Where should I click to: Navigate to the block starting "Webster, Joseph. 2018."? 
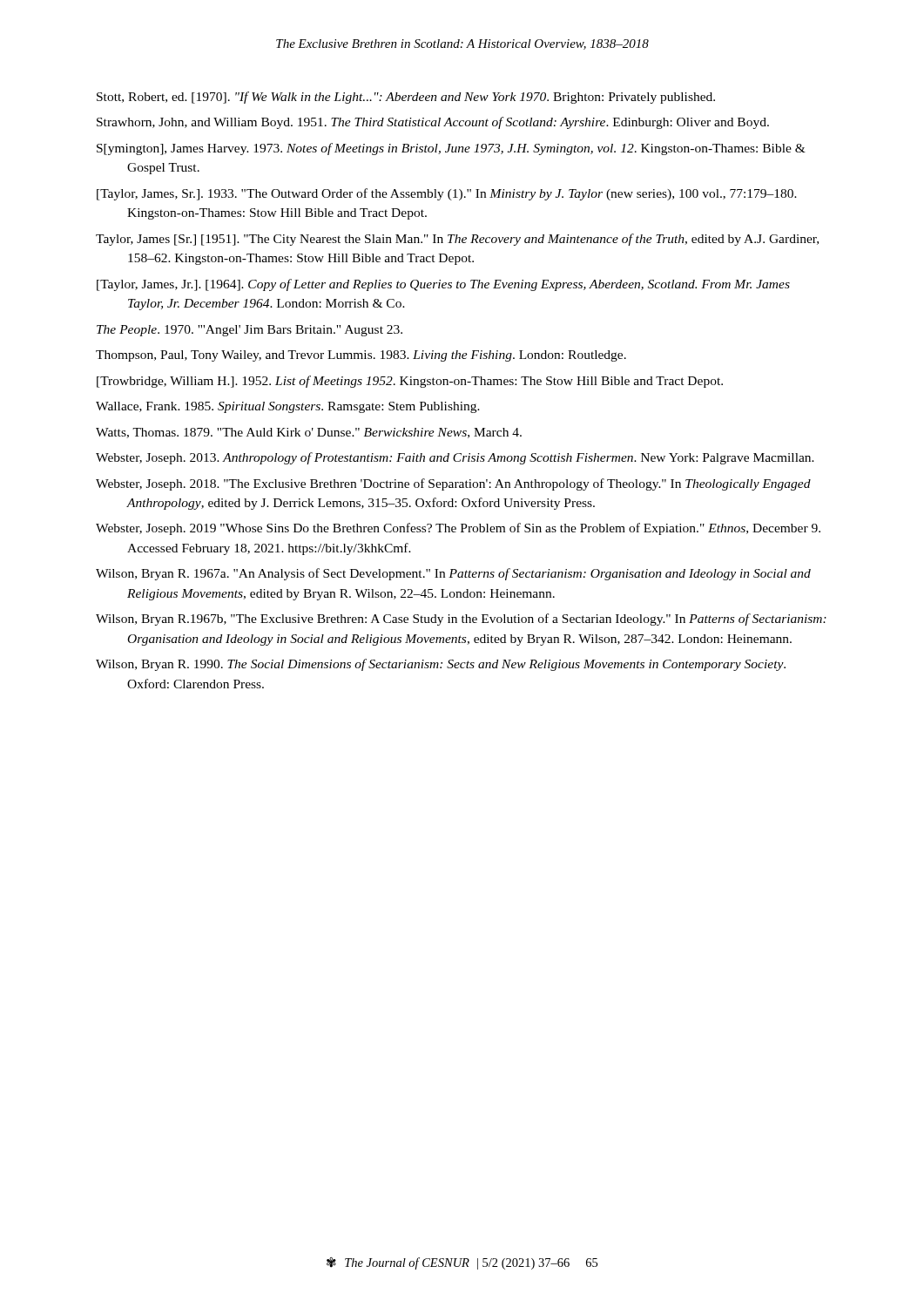(x=453, y=493)
